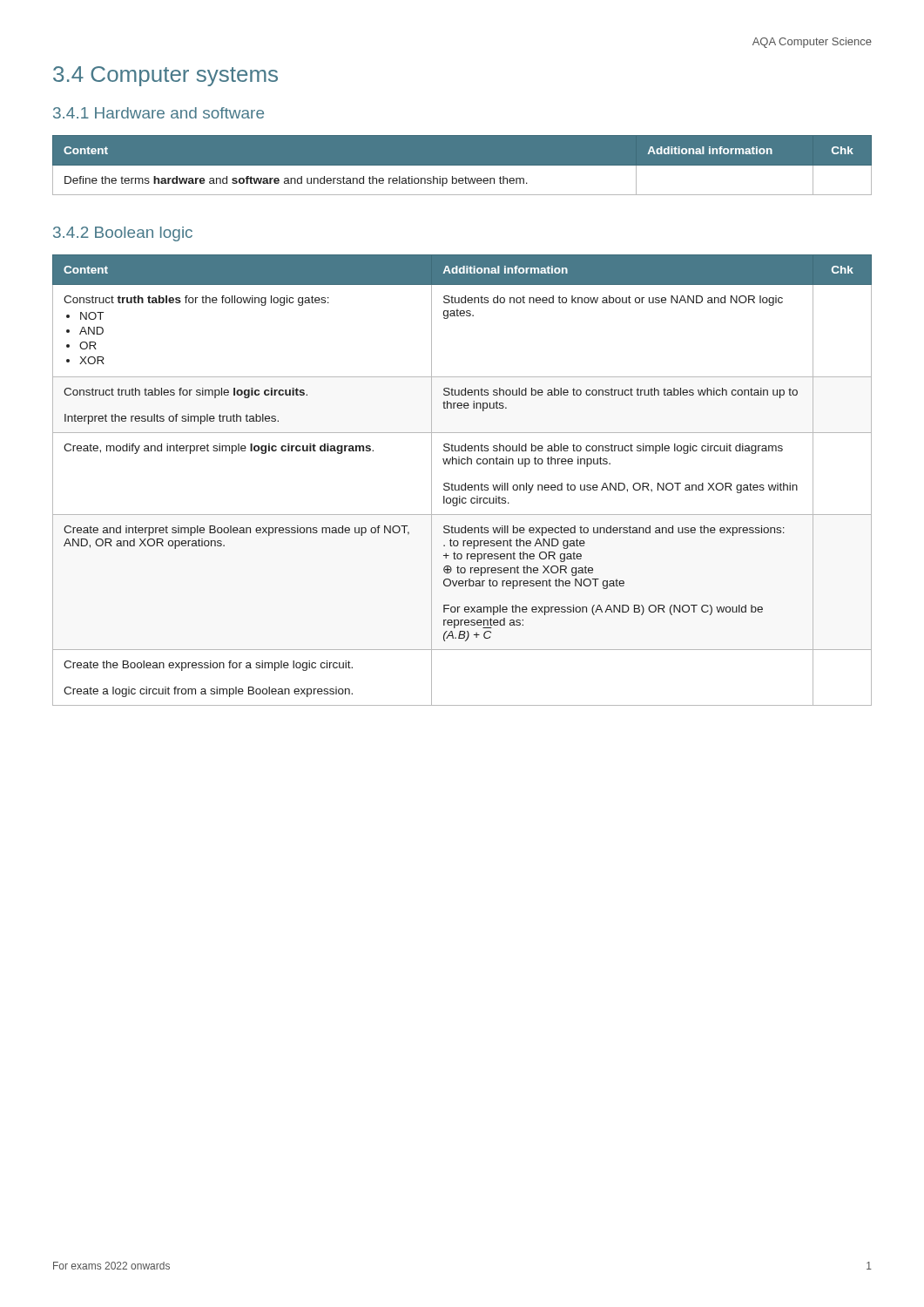Find "3.4.1 Hardware and software" on this page
Screen dimensions: 1307x924
(159, 113)
